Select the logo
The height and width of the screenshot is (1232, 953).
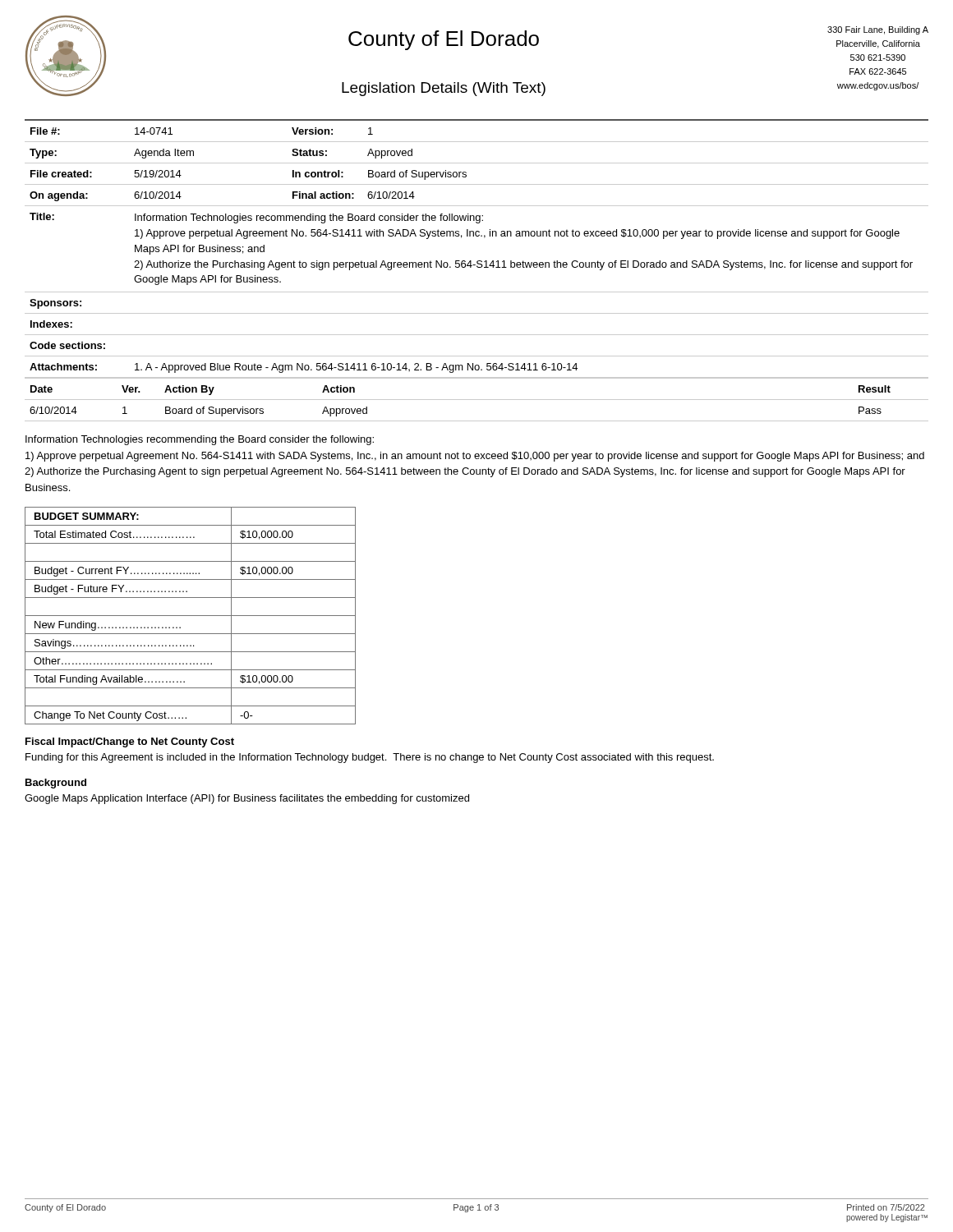click(66, 56)
